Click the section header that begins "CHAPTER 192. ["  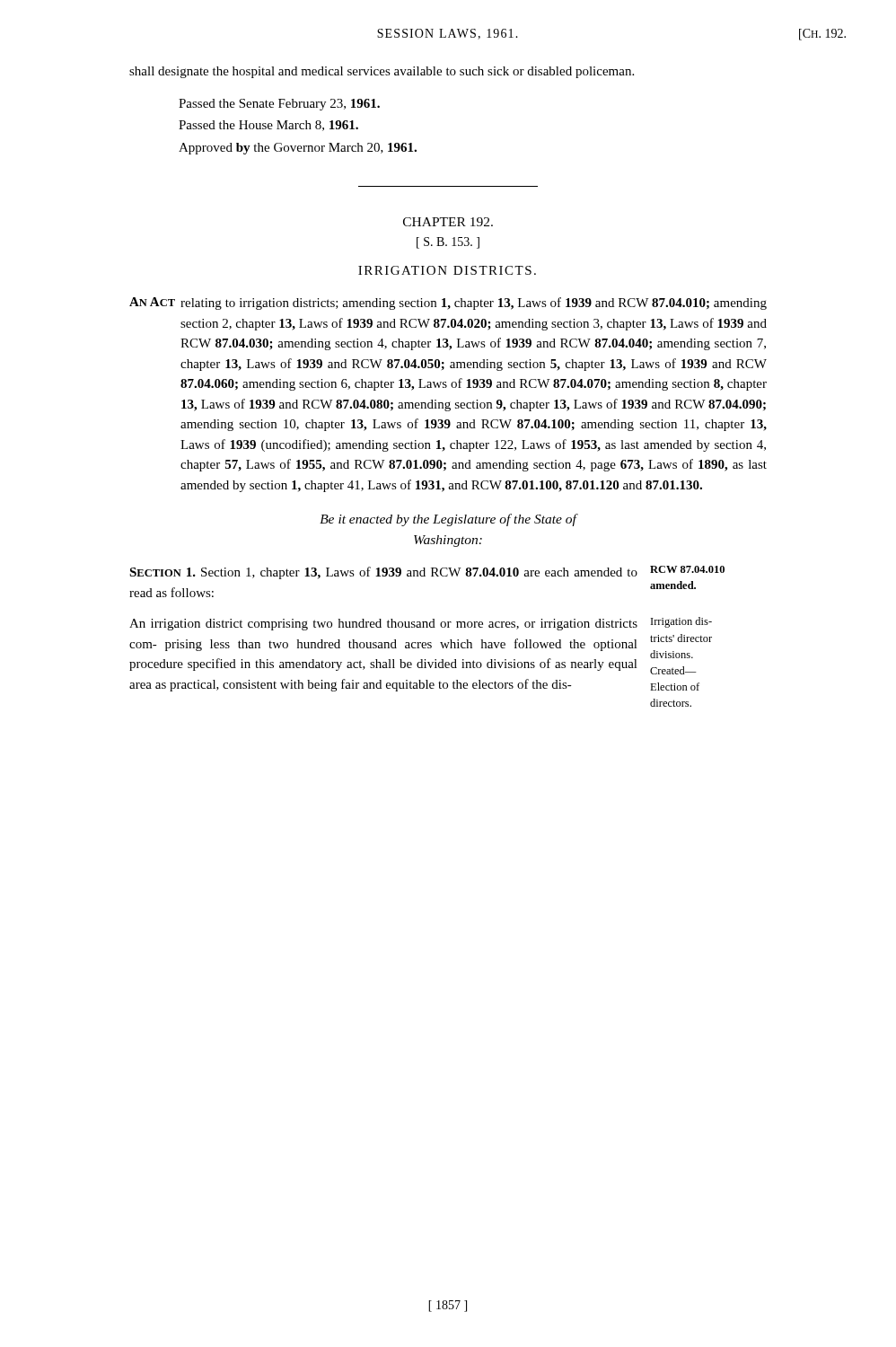448,231
